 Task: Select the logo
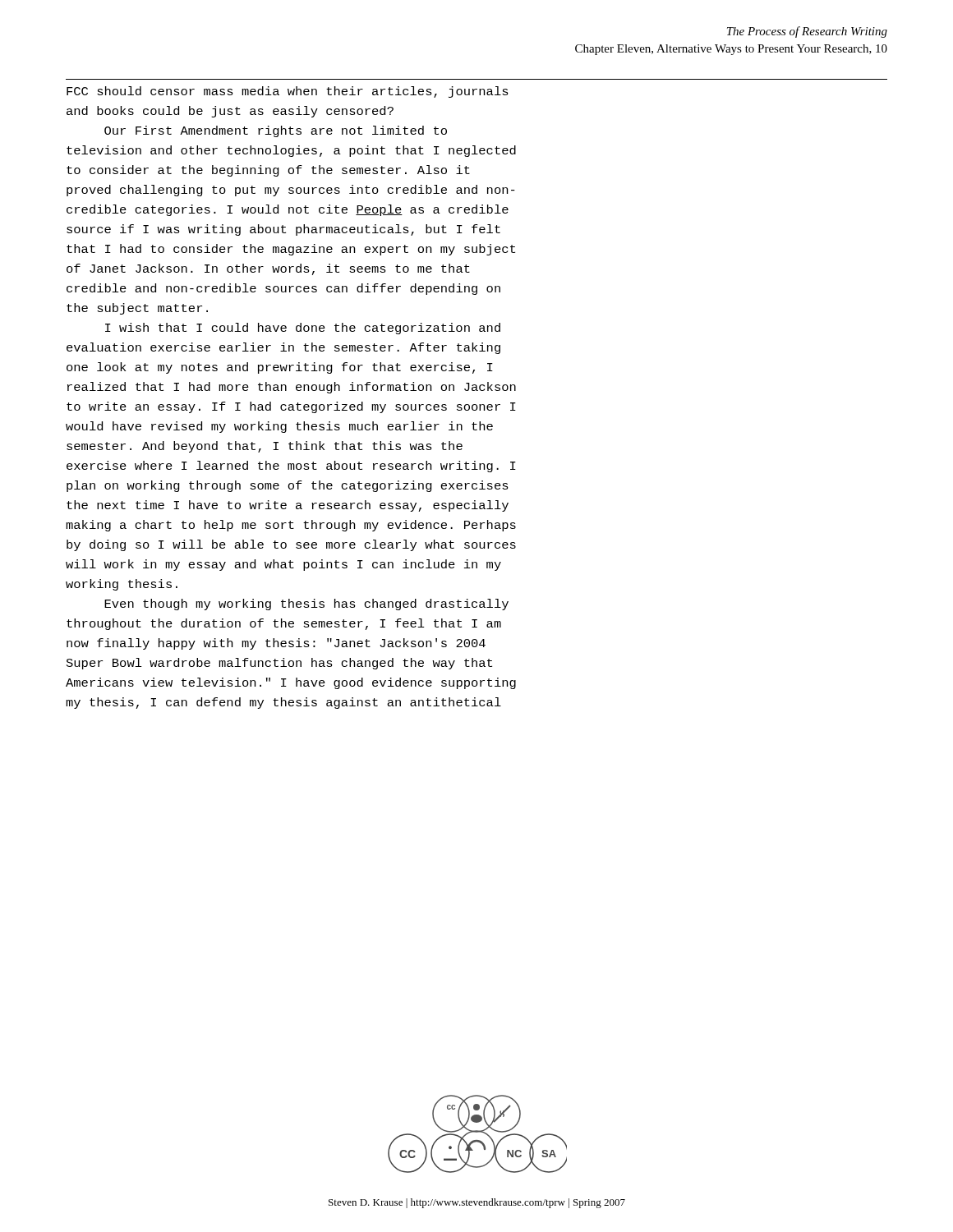coord(476,1133)
